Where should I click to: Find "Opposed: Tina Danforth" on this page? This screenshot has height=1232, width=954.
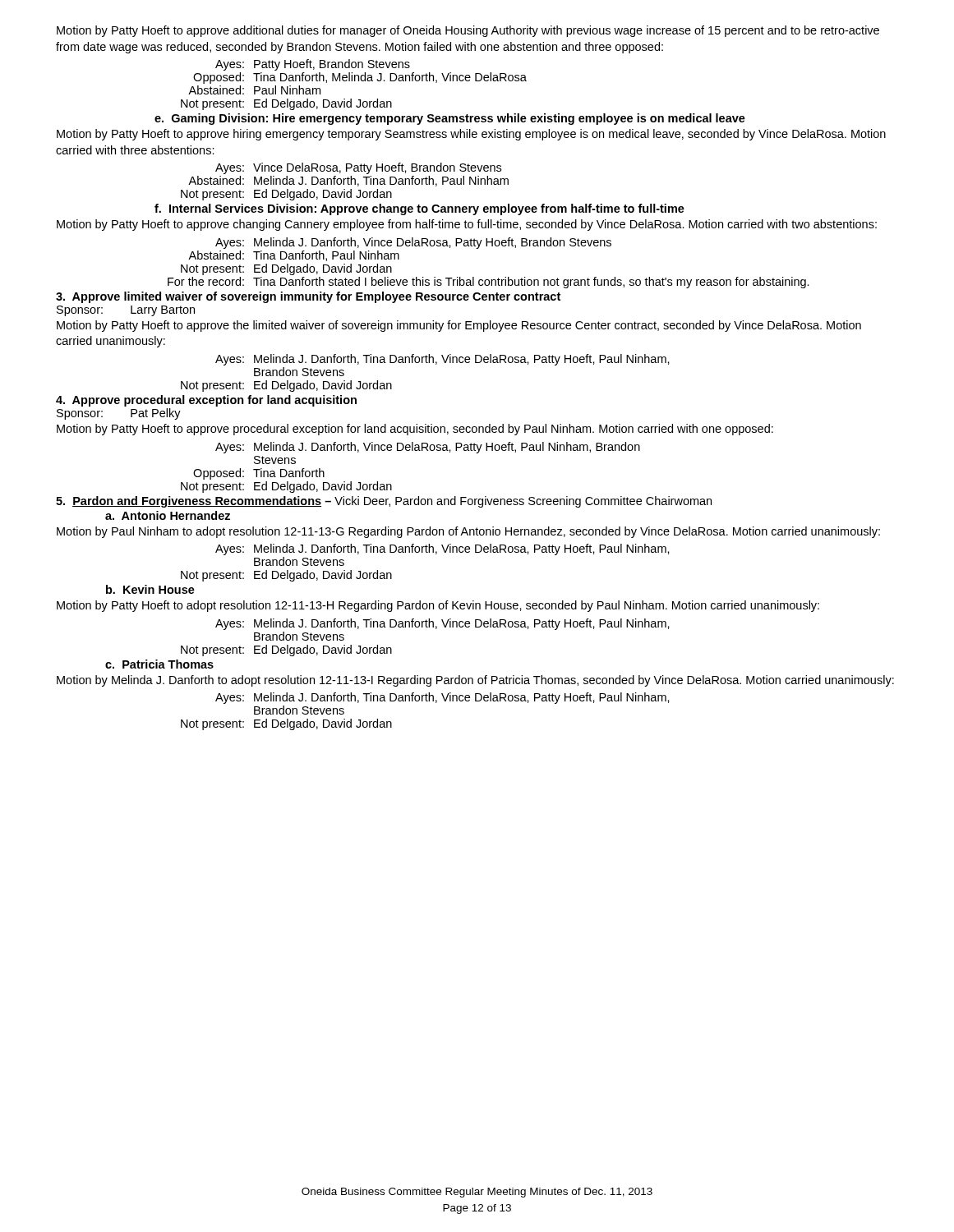pyautogui.click(x=259, y=474)
